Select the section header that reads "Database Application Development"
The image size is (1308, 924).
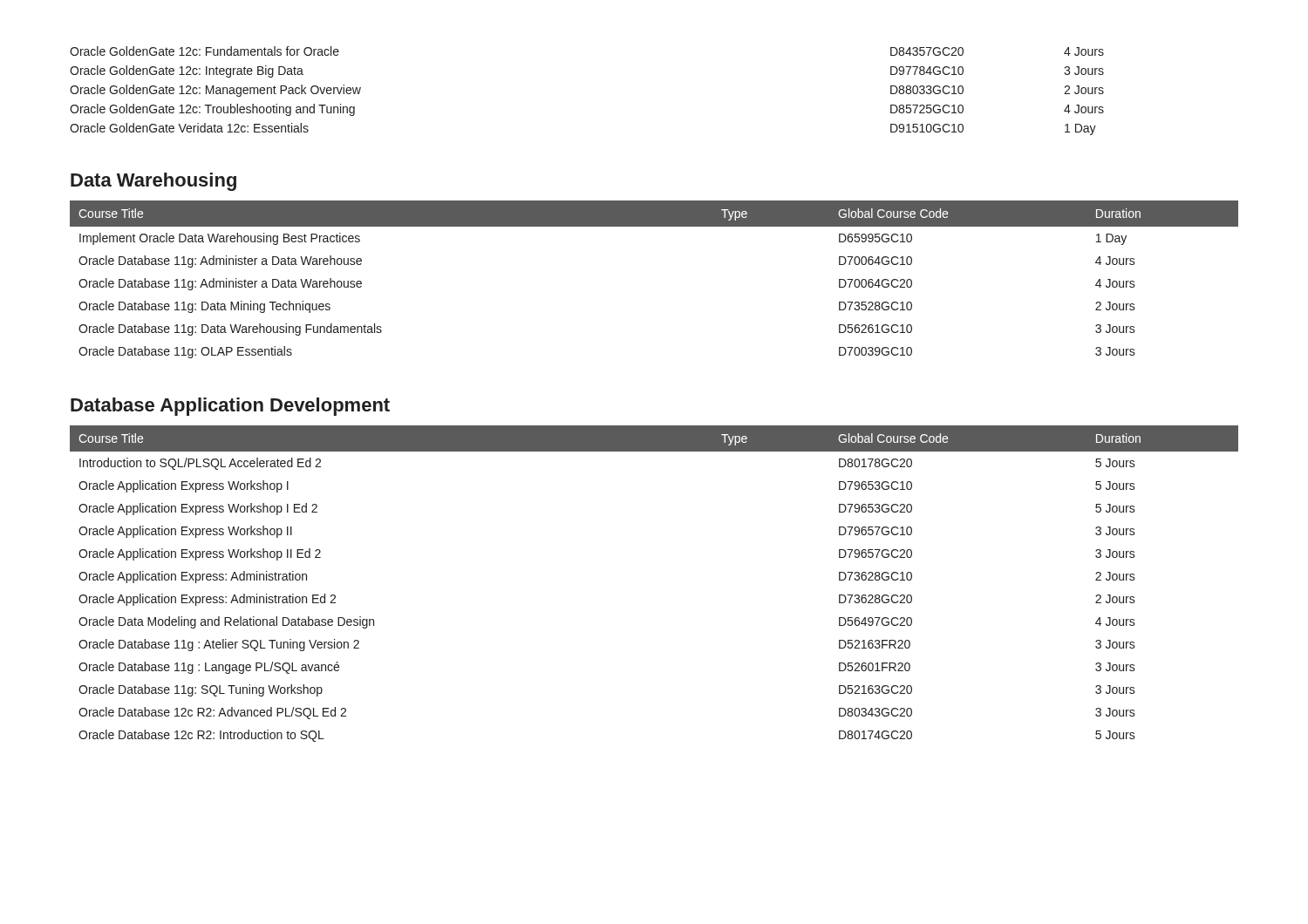[x=230, y=405]
